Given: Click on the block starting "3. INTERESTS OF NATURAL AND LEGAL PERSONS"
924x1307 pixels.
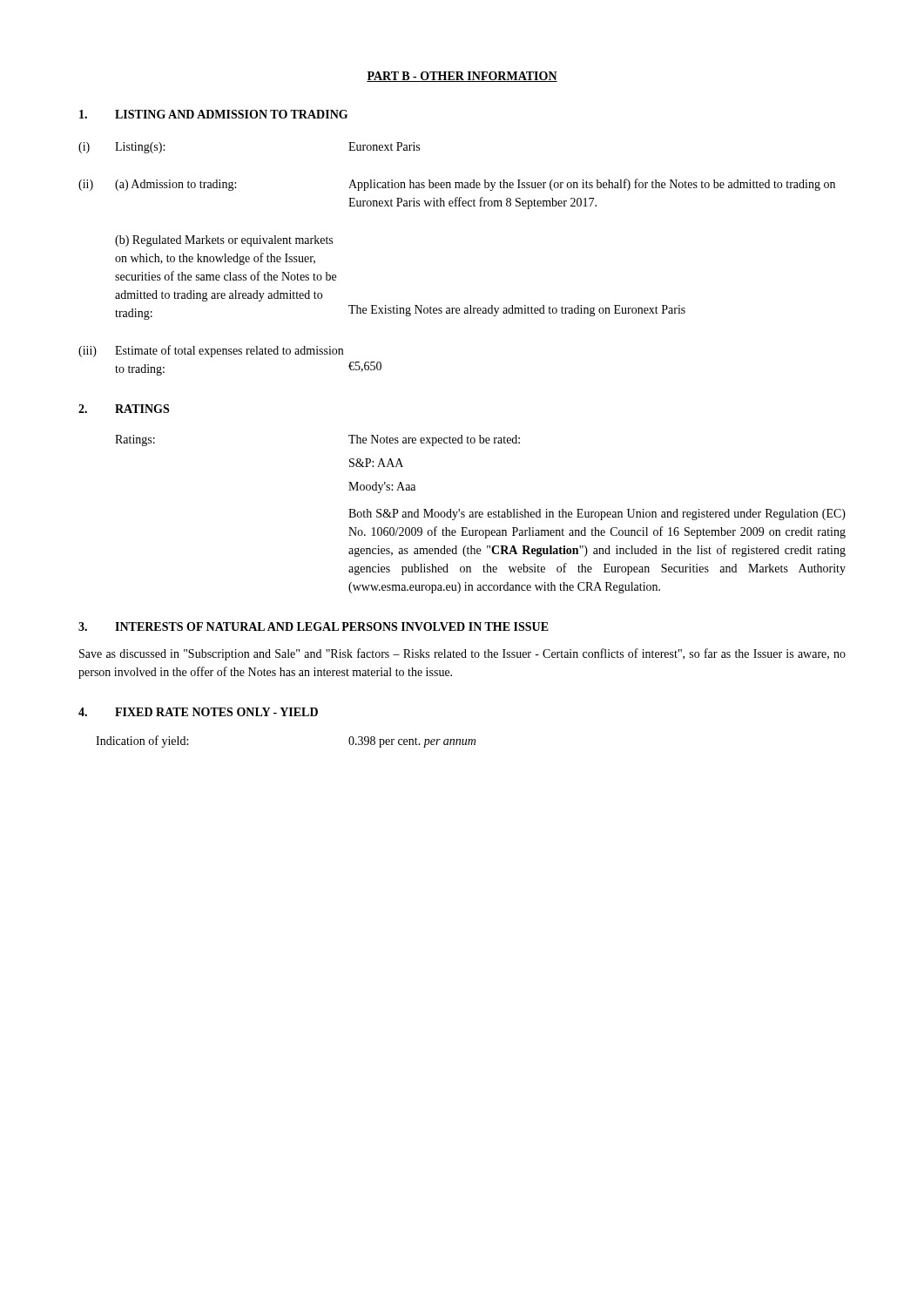Looking at the screenshot, I should [x=314, y=627].
